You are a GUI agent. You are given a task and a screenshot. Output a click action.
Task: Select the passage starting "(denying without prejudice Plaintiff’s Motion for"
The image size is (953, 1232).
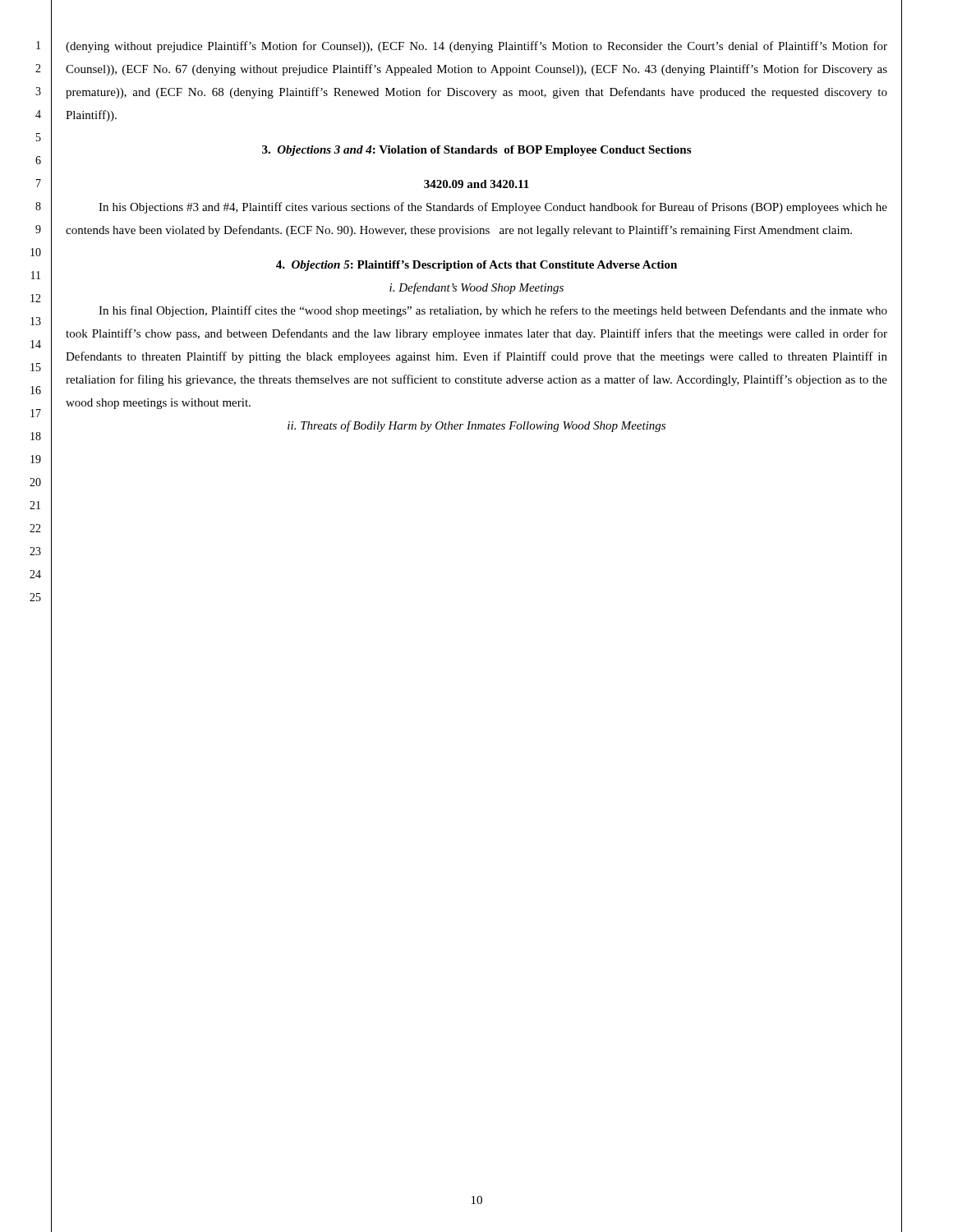(476, 81)
